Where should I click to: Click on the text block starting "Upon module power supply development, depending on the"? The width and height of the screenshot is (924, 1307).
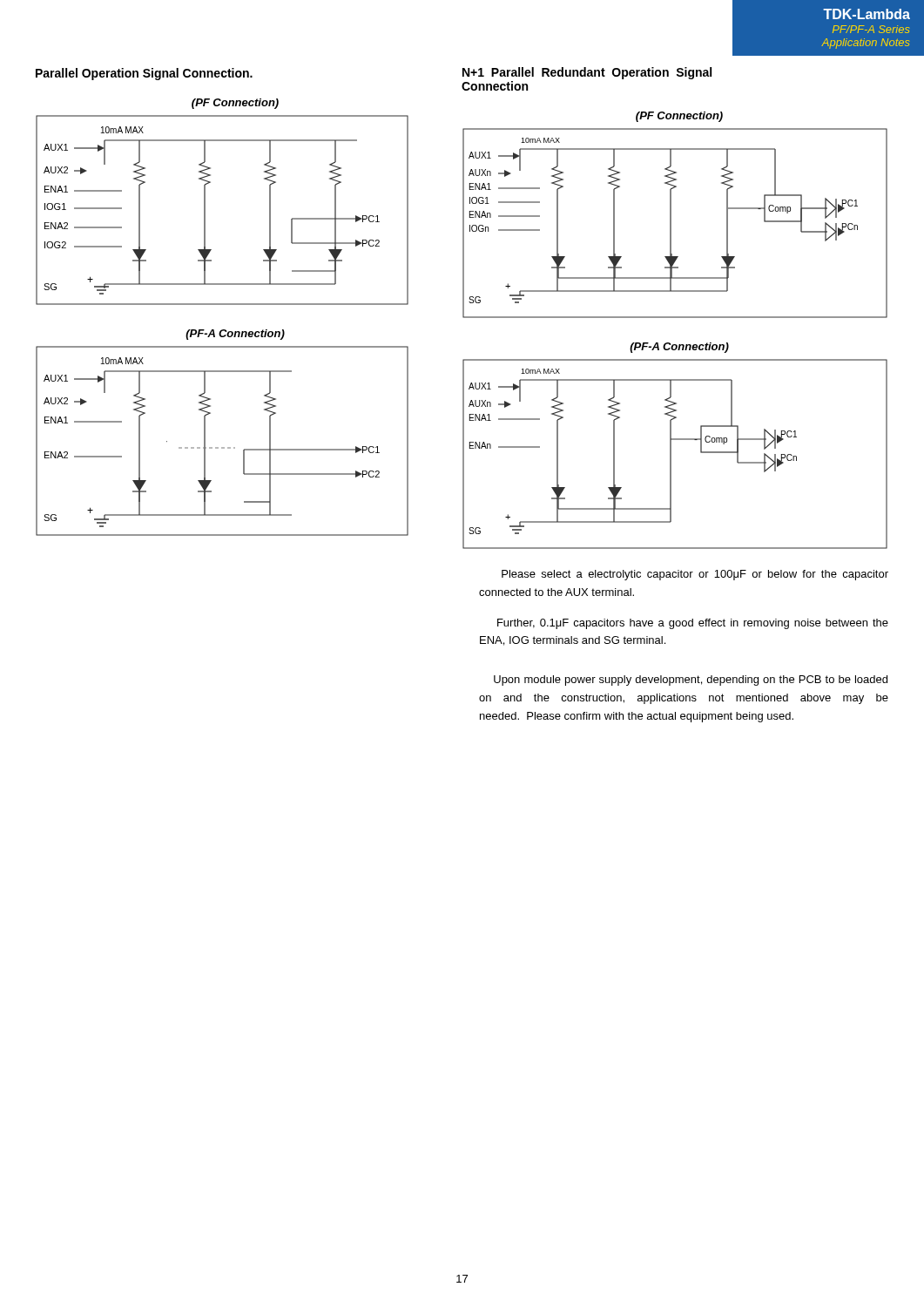pos(684,697)
